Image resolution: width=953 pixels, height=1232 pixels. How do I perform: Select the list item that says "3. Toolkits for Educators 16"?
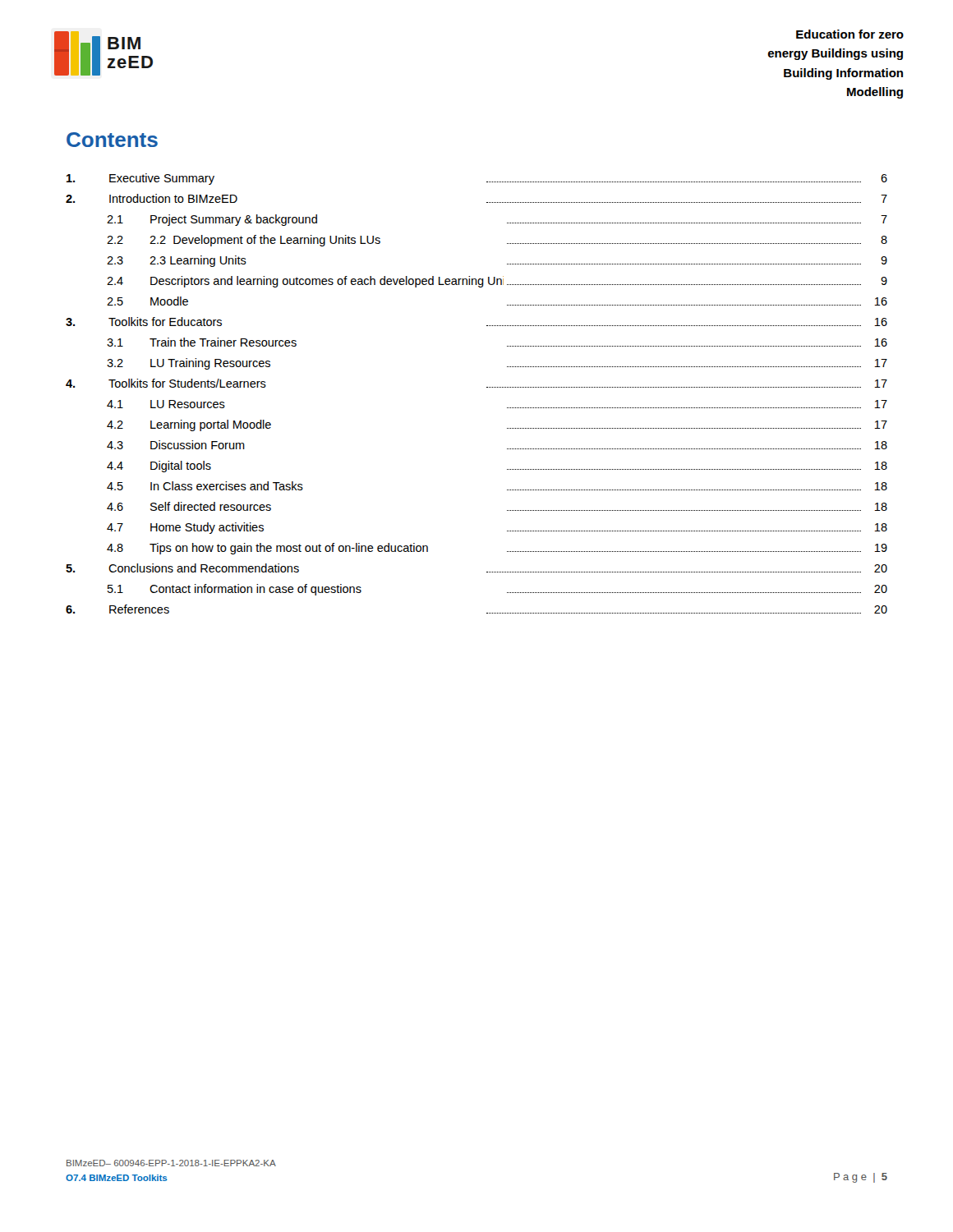click(x=476, y=322)
